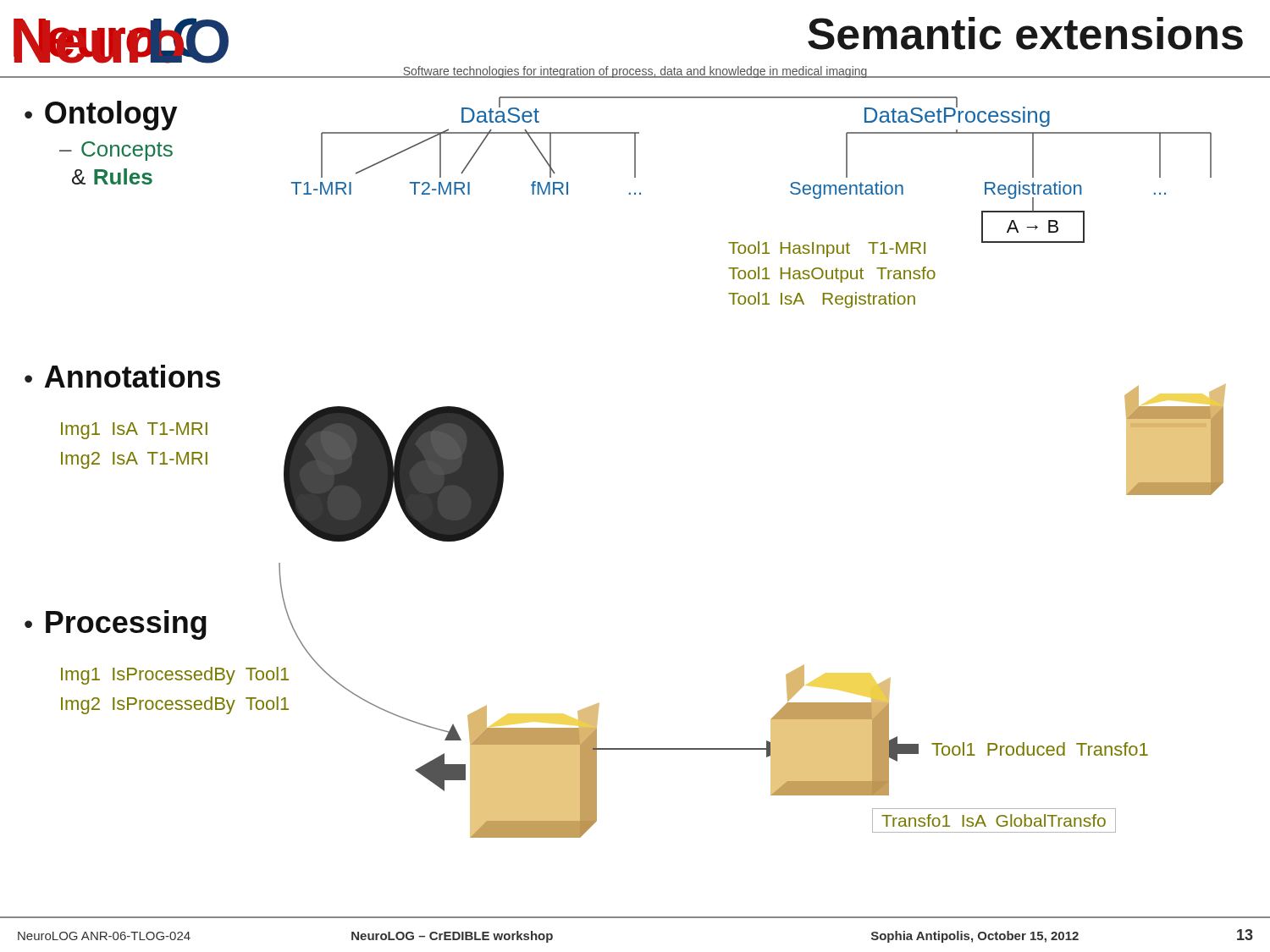Find the block on this page that starts "Tool1 Produced Transfo1 Transfo1"

[x=1050, y=781]
